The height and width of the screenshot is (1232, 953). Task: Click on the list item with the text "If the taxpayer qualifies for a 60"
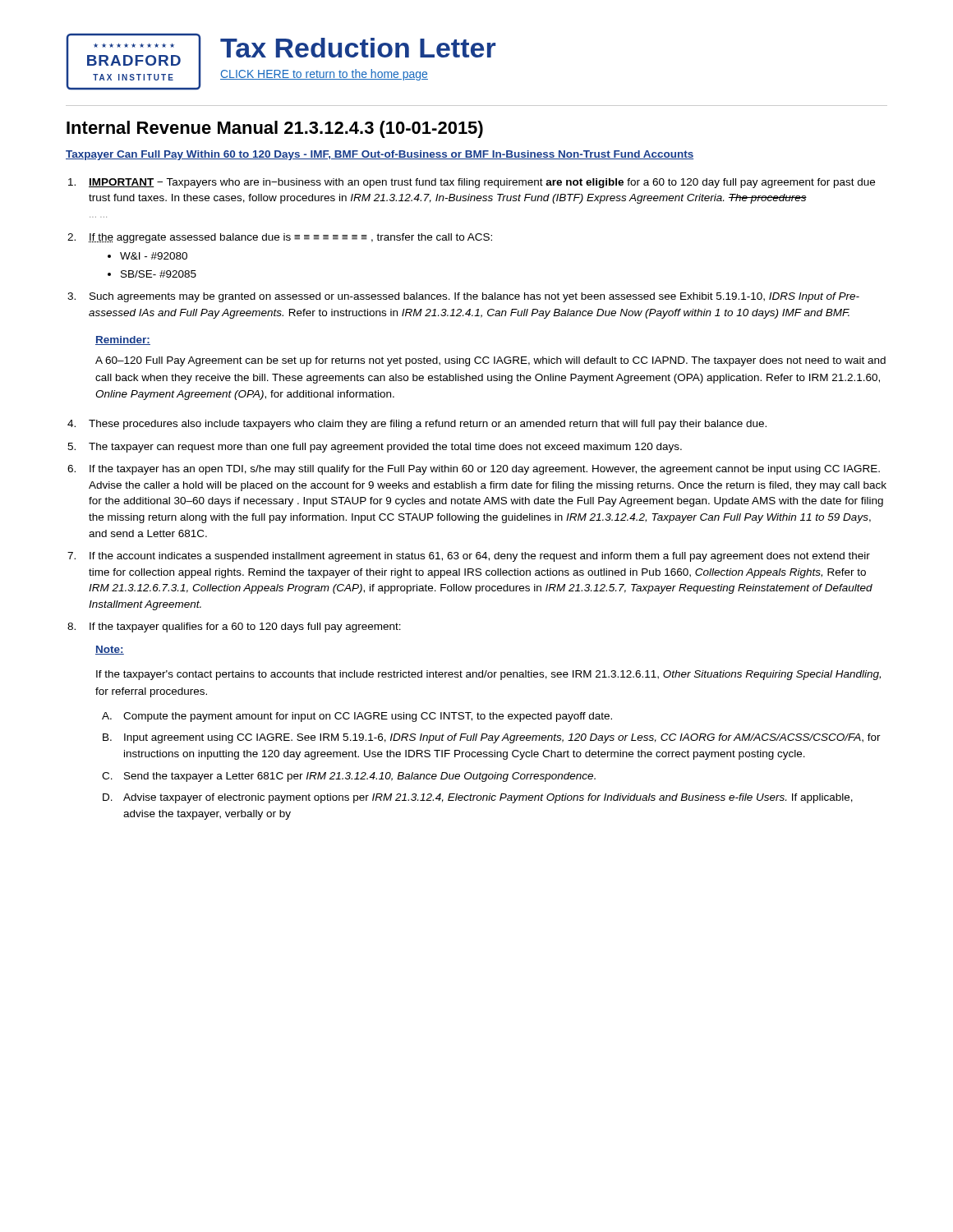click(x=245, y=627)
